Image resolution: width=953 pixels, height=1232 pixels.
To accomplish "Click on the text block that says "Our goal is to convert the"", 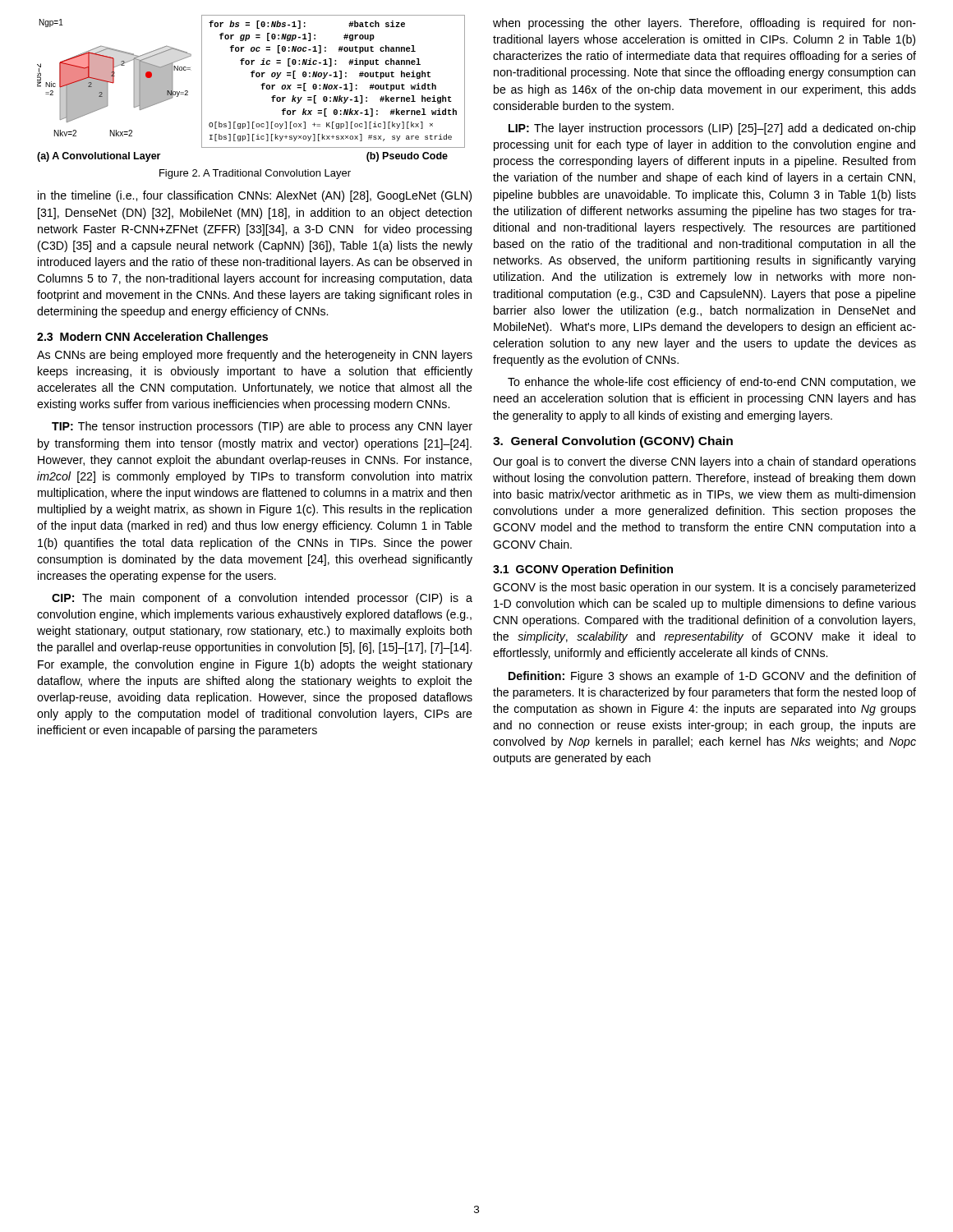I will coord(704,503).
